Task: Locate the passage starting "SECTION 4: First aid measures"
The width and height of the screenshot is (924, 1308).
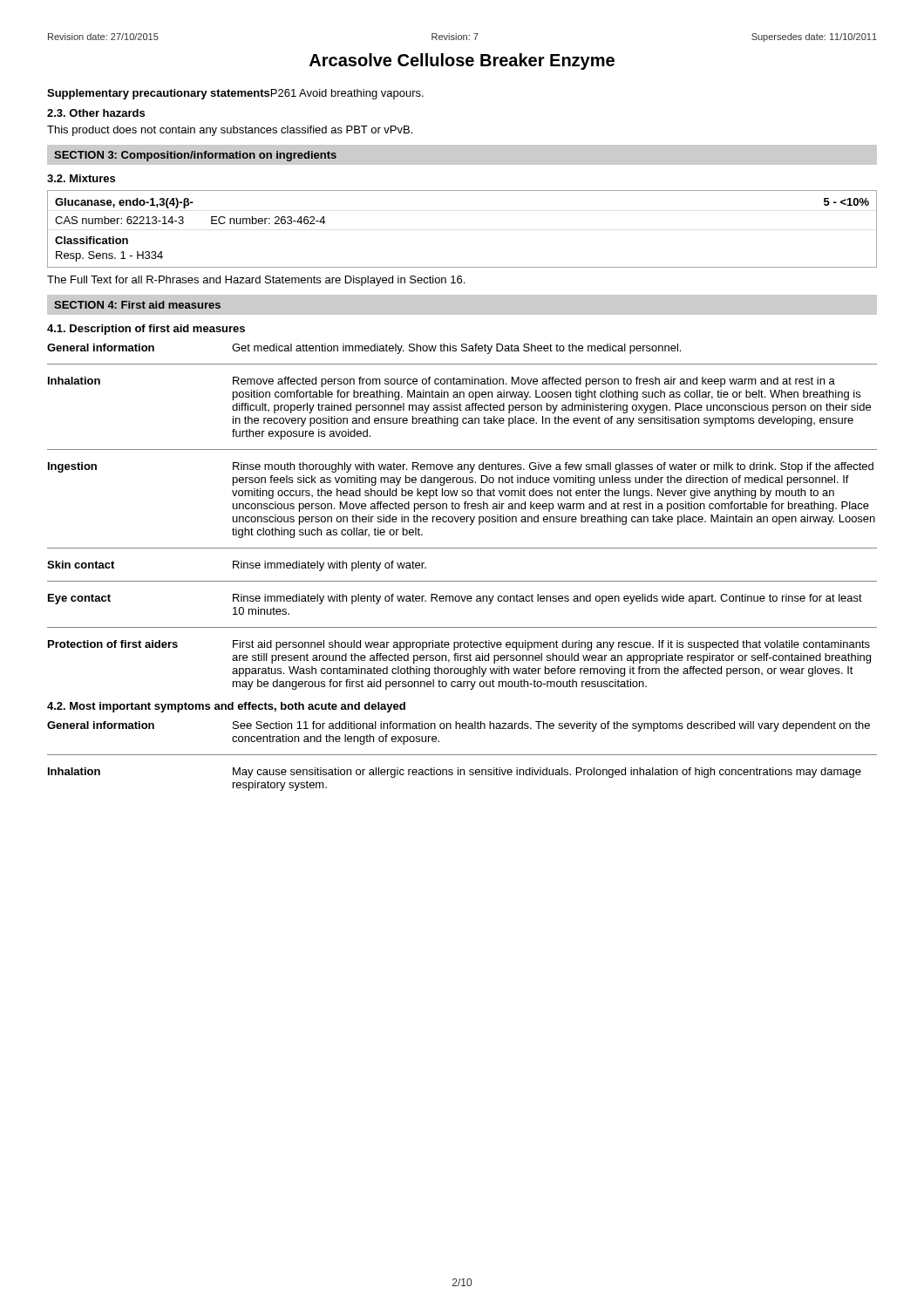Action: tap(137, 305)
